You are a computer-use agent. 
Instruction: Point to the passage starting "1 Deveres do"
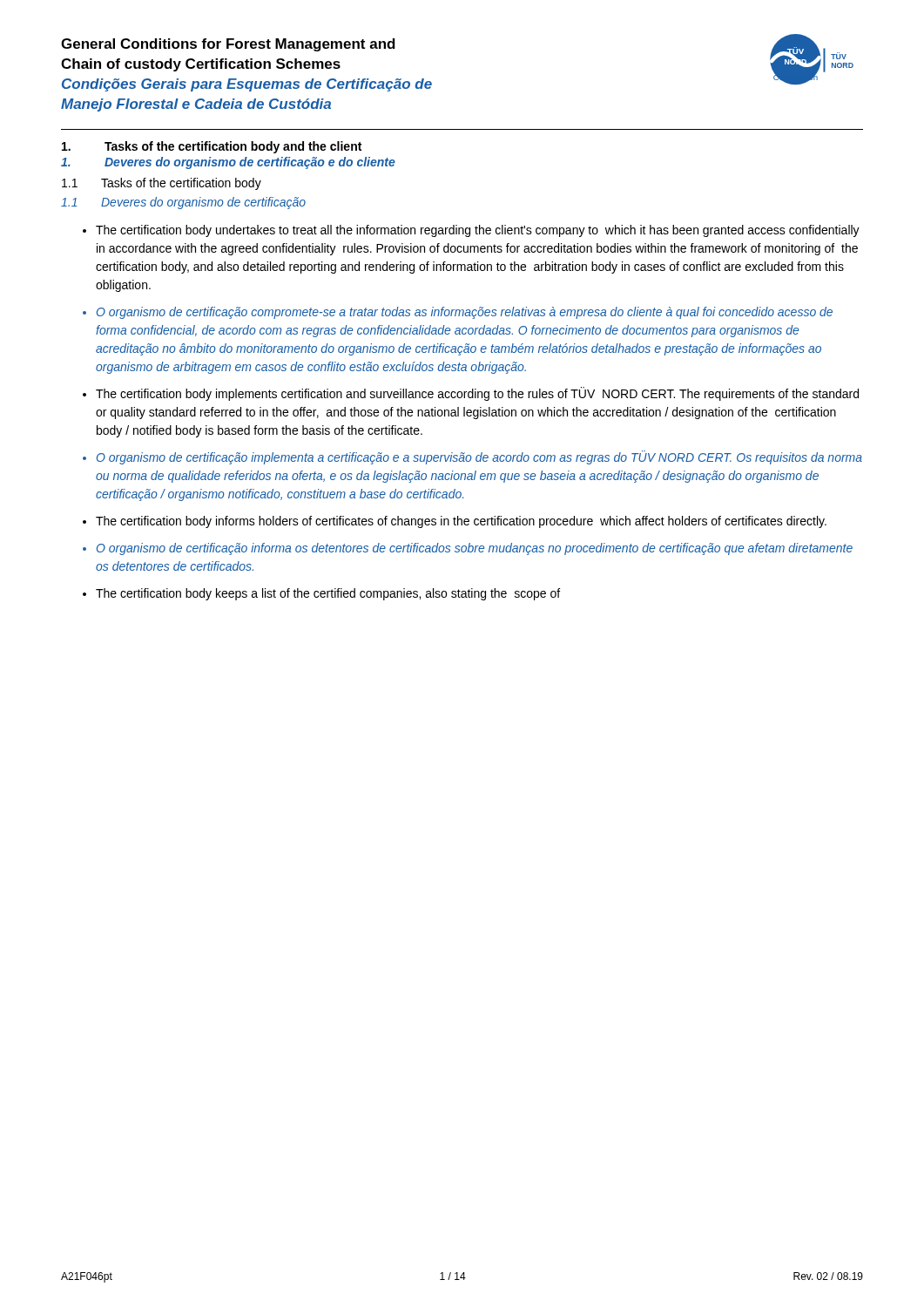pos(183,203)
